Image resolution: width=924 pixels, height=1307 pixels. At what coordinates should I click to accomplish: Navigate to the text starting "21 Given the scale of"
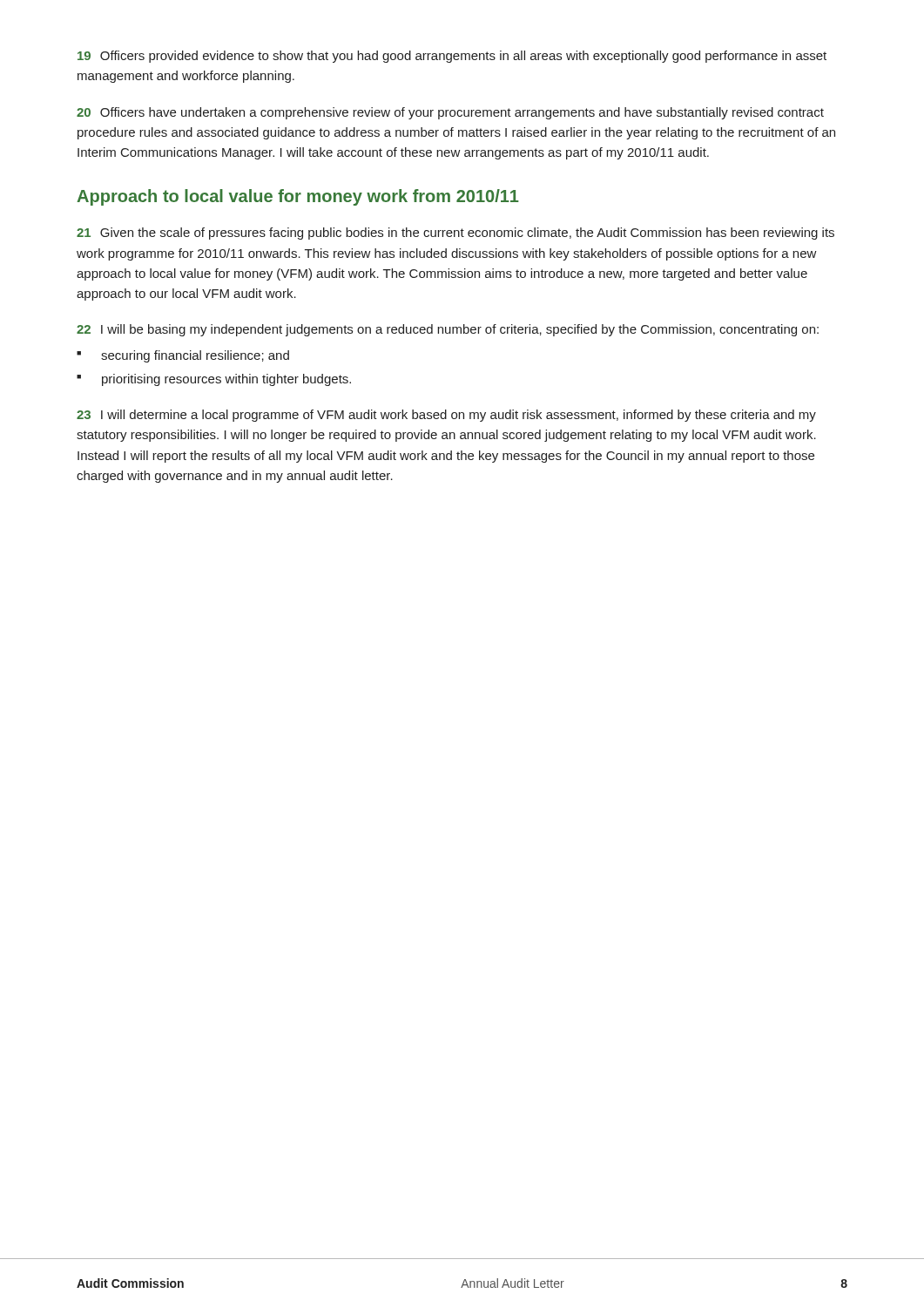[x=456, y=263]
